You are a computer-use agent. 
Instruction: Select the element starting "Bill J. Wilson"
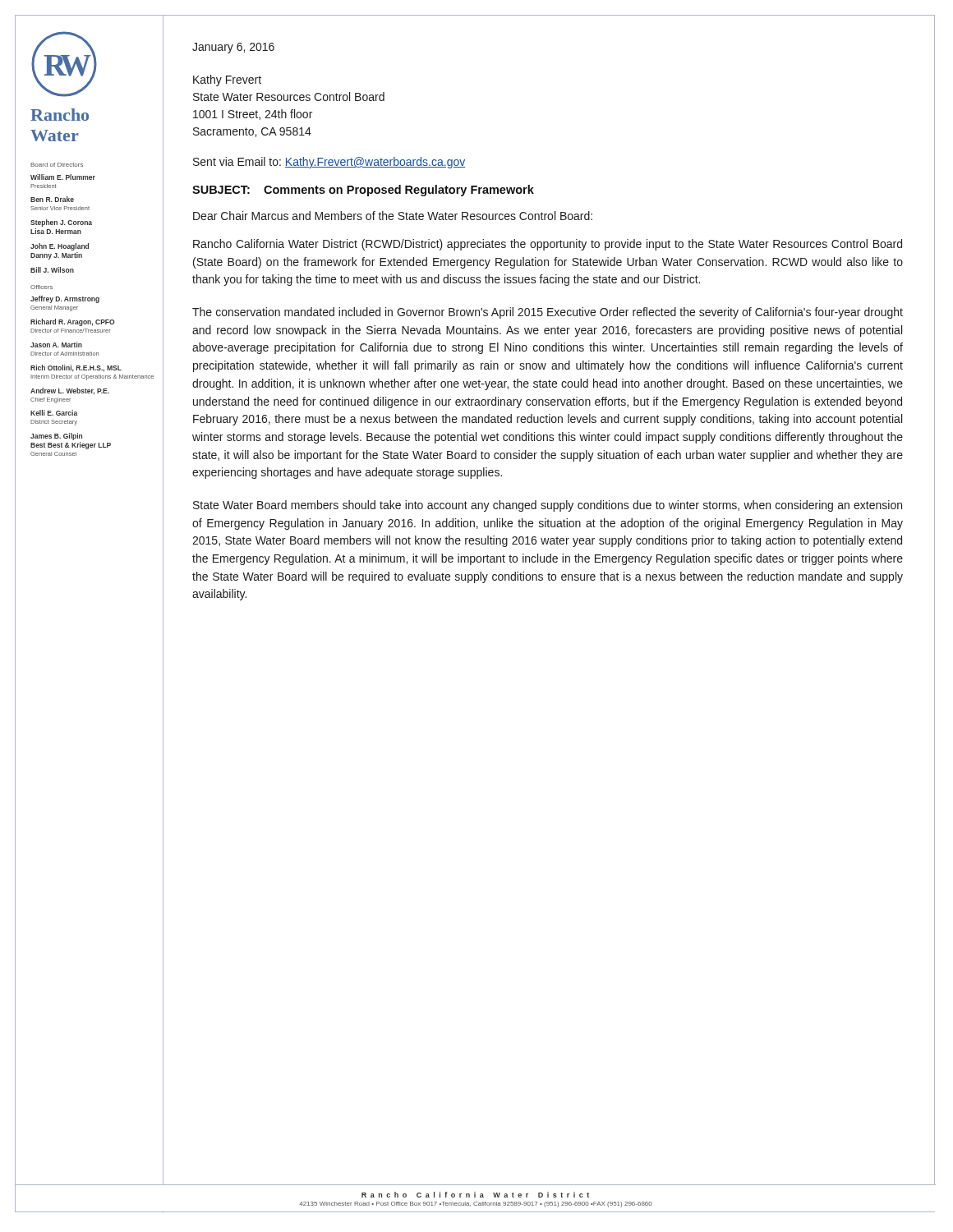pos(55,271)
